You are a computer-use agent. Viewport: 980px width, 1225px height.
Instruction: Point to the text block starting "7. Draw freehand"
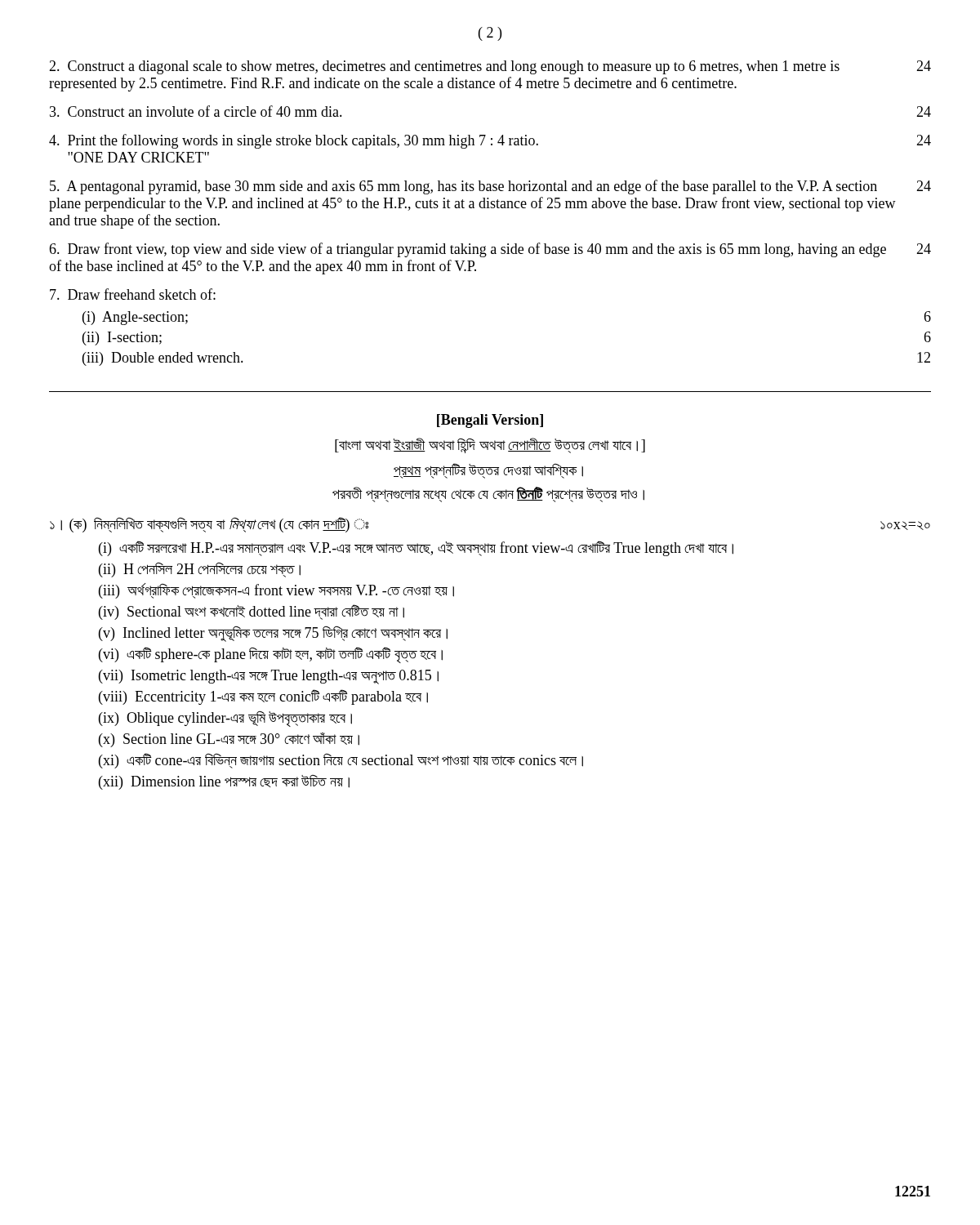click(133, 295)
